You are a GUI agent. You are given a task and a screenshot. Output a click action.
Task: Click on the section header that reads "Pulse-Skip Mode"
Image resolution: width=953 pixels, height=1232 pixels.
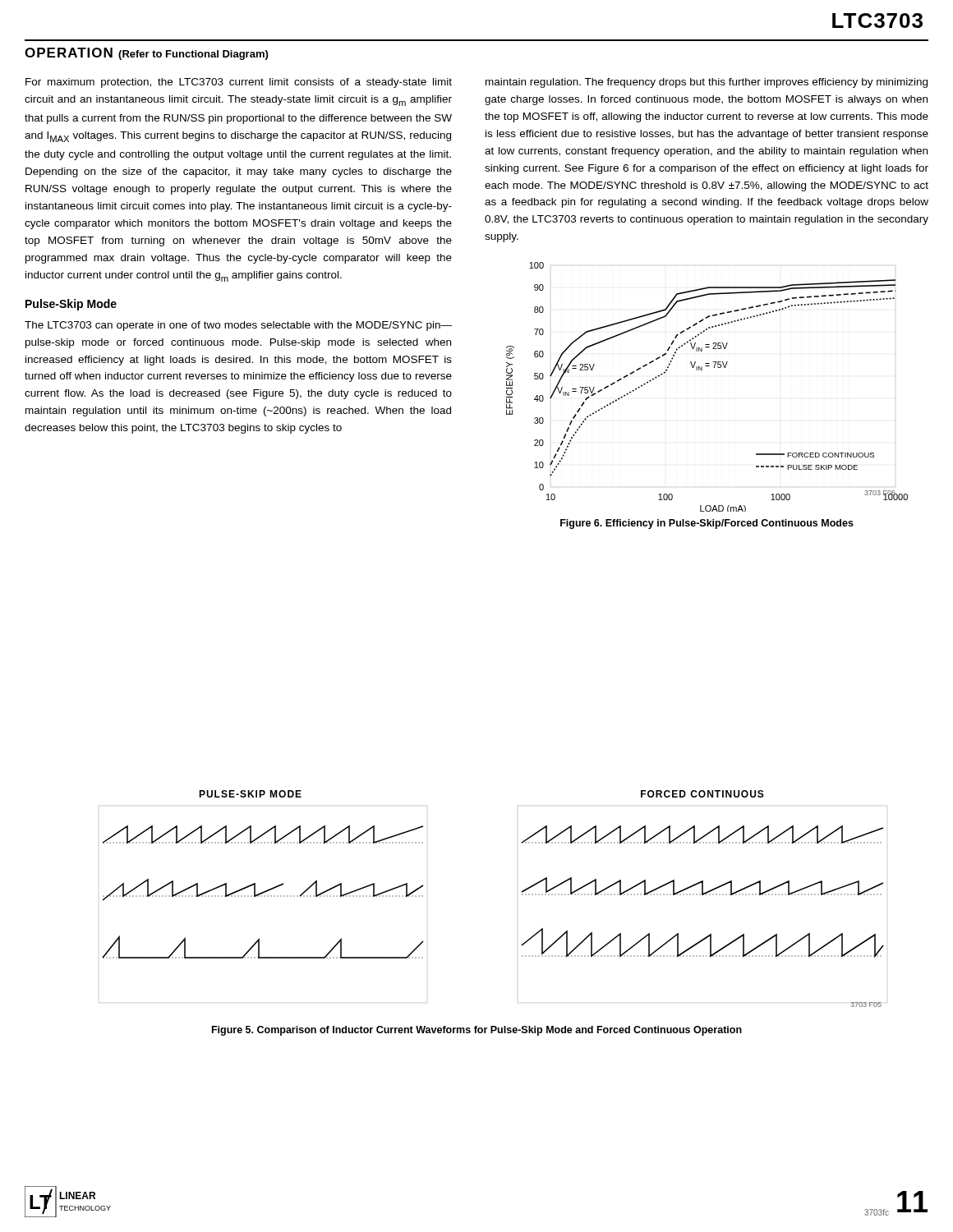coord(71,304)
